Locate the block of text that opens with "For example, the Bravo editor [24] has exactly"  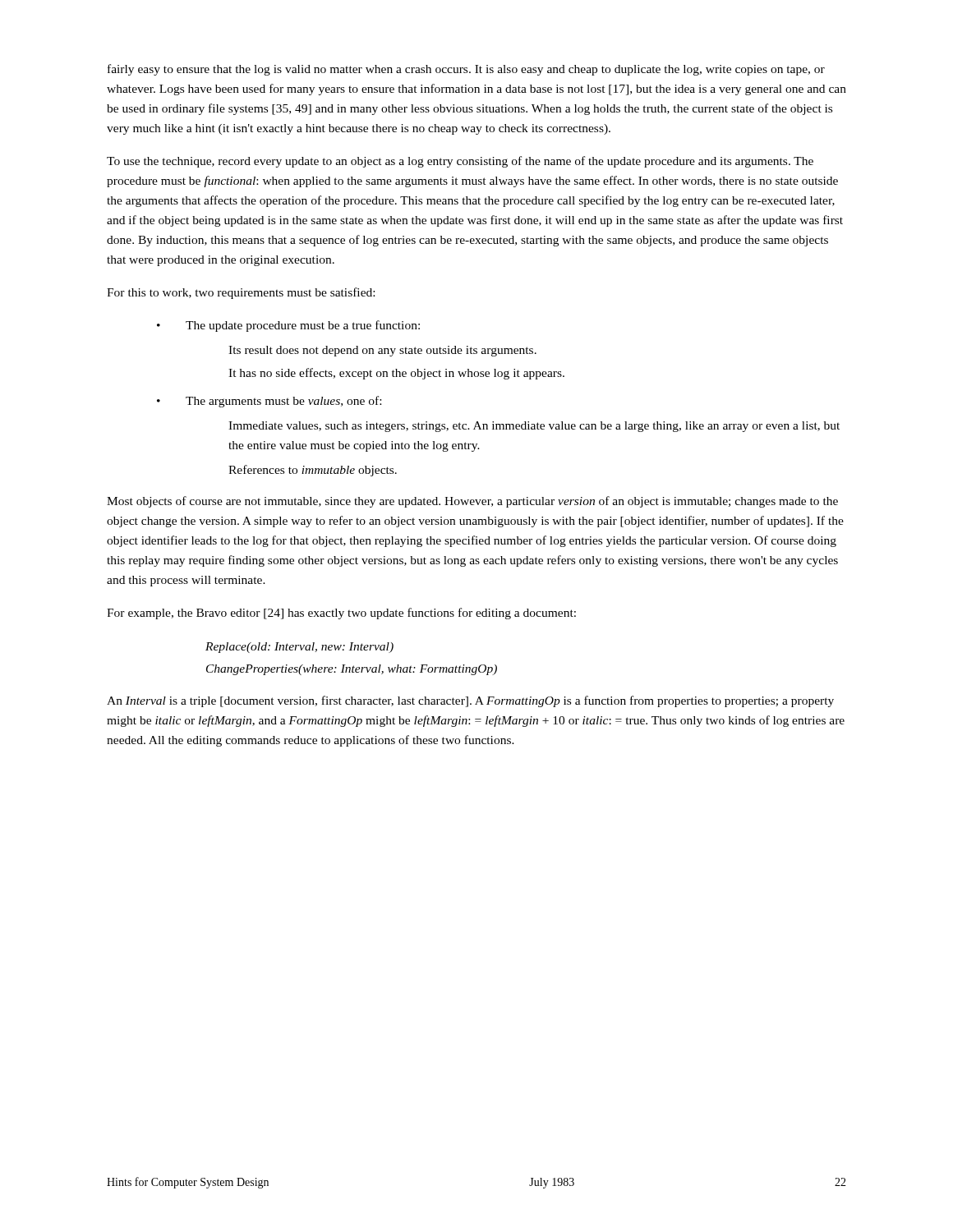pyautogui.click(x=342, y=613)
